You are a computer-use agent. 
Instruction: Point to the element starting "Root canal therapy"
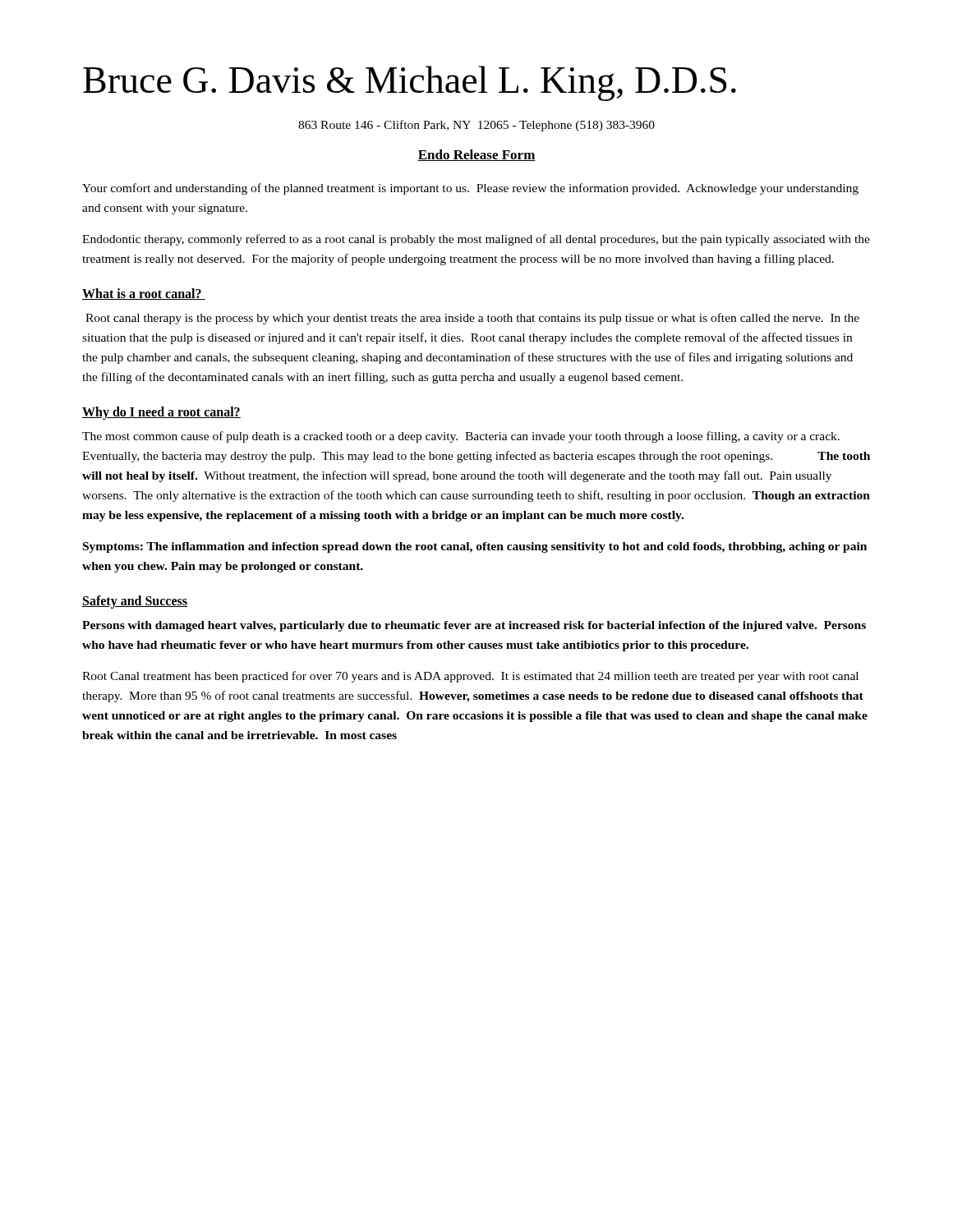(x=471, y=347)
